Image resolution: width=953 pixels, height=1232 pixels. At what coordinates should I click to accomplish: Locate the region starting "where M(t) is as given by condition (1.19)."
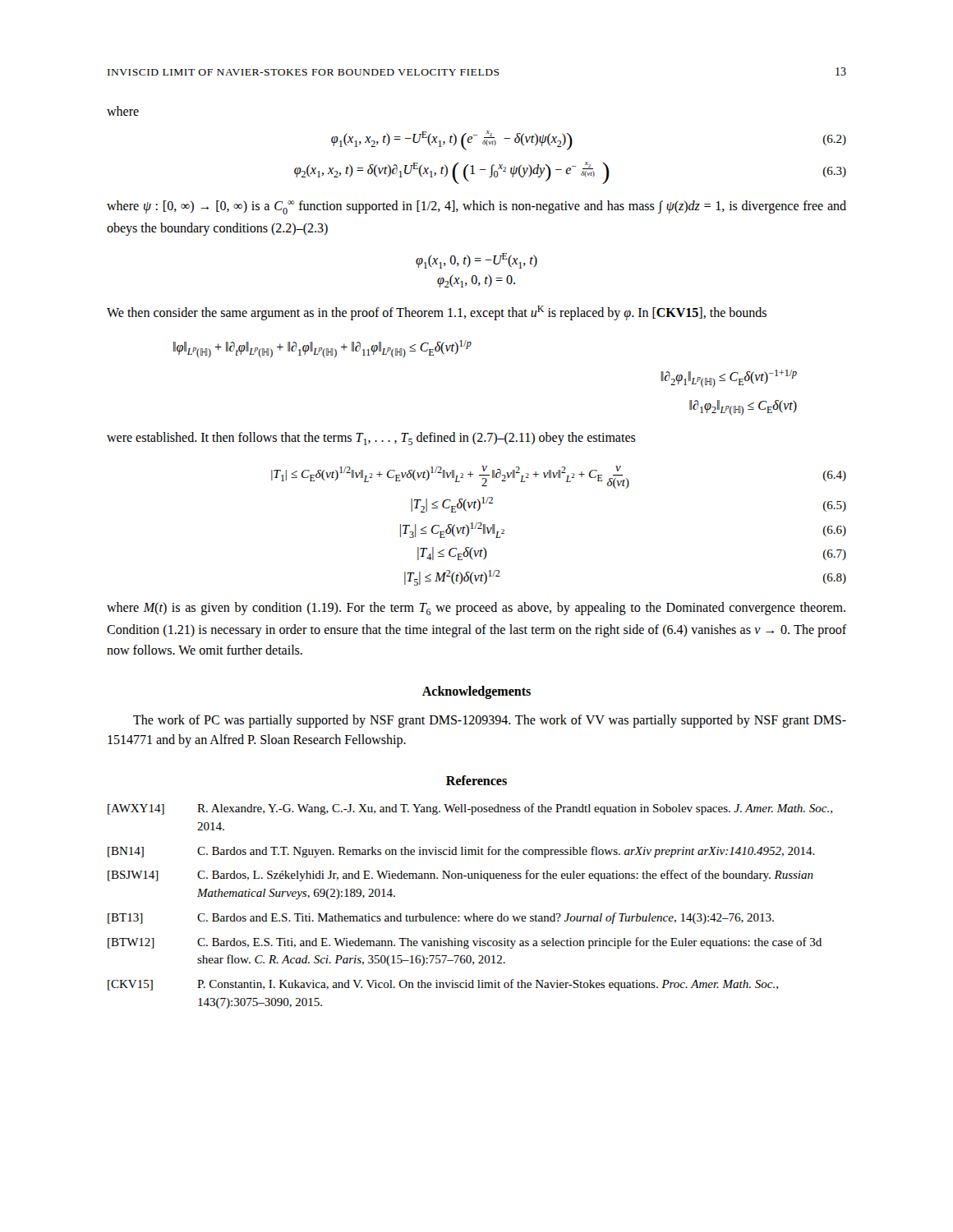476,629
